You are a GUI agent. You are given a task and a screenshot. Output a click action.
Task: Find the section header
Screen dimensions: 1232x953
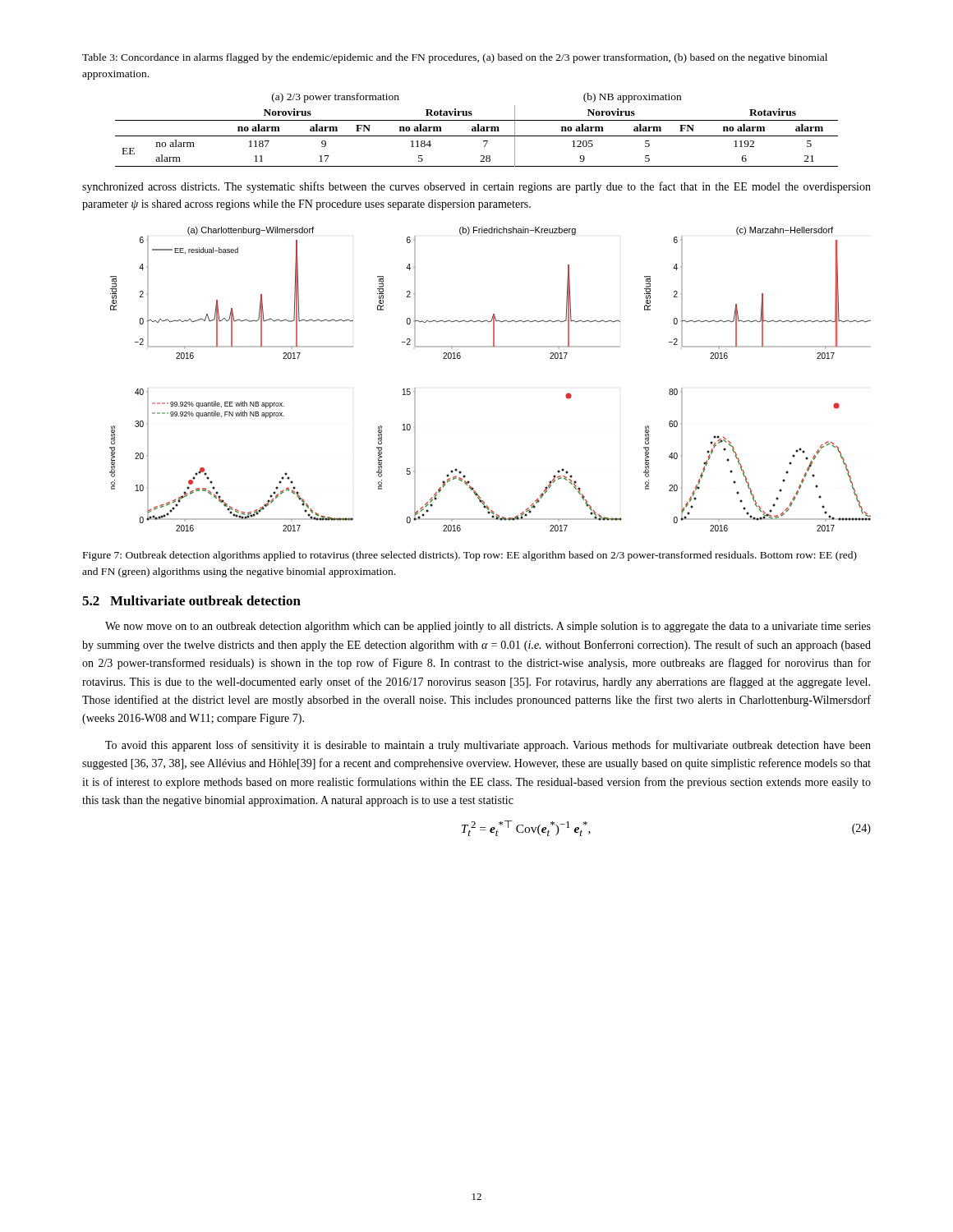[x=191, y=601]
